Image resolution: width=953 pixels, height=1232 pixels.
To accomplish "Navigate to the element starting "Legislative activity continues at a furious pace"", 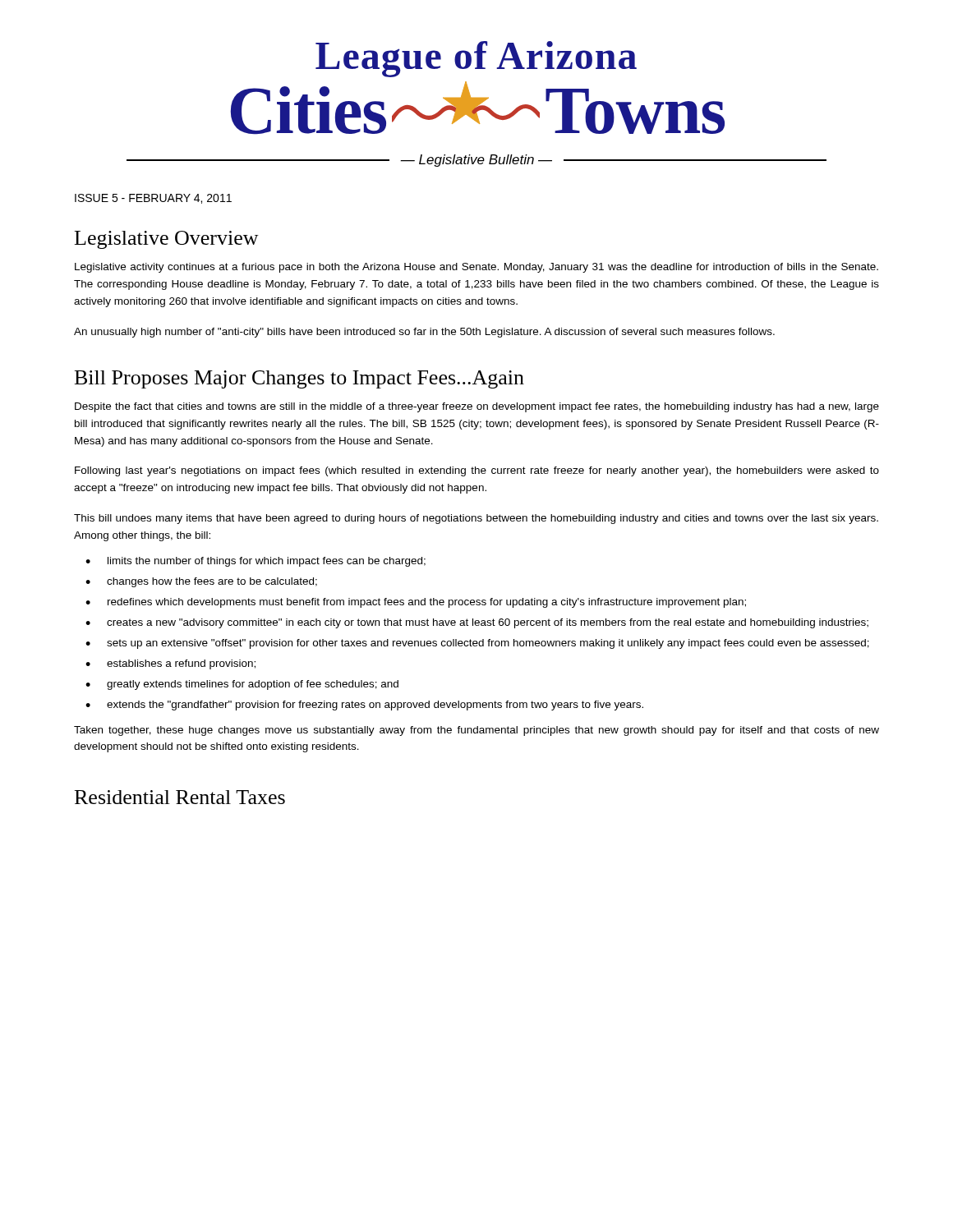I will (476, 284).
